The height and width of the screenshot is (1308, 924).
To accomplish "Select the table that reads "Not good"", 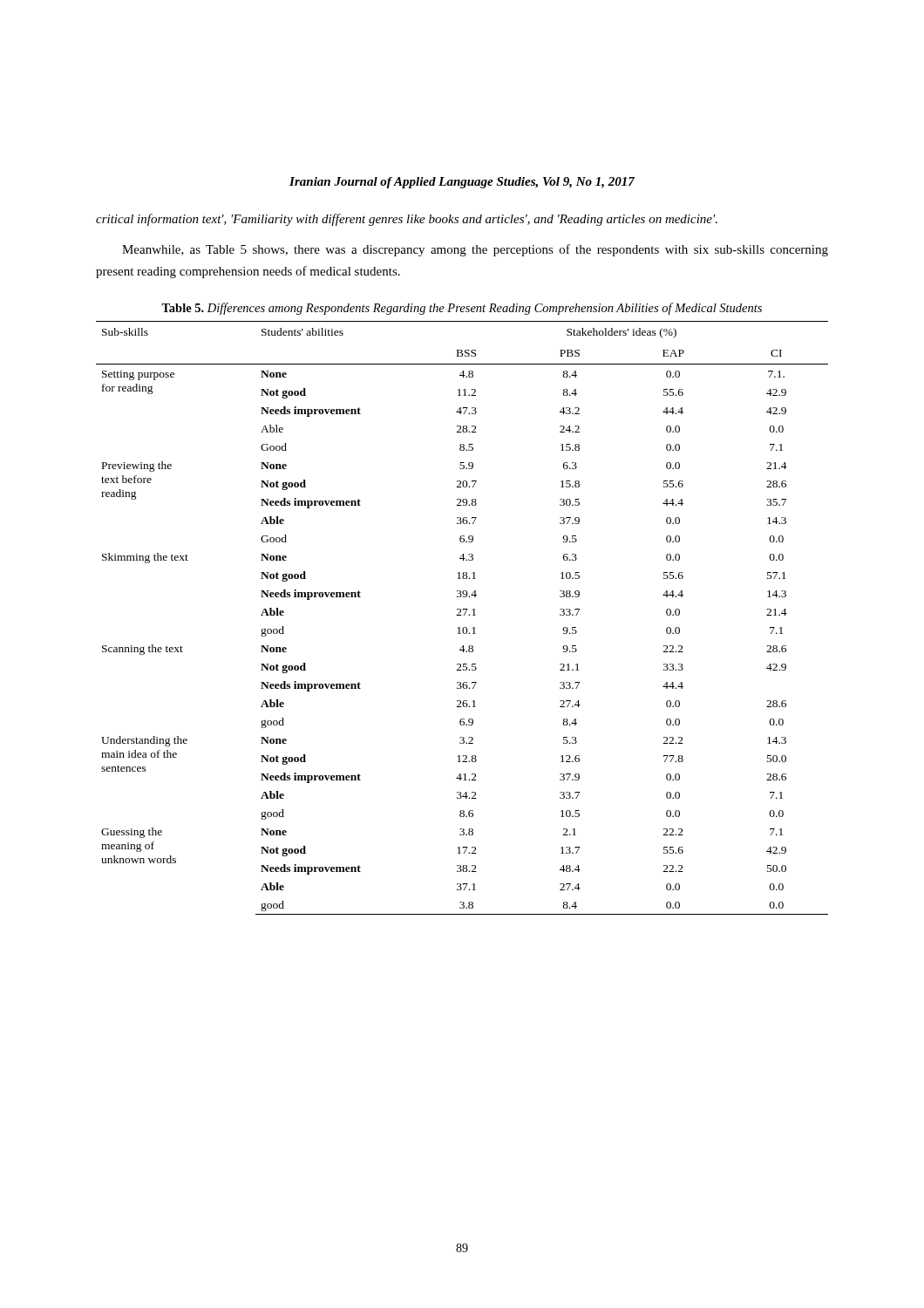I will click(x=462, y=618).
